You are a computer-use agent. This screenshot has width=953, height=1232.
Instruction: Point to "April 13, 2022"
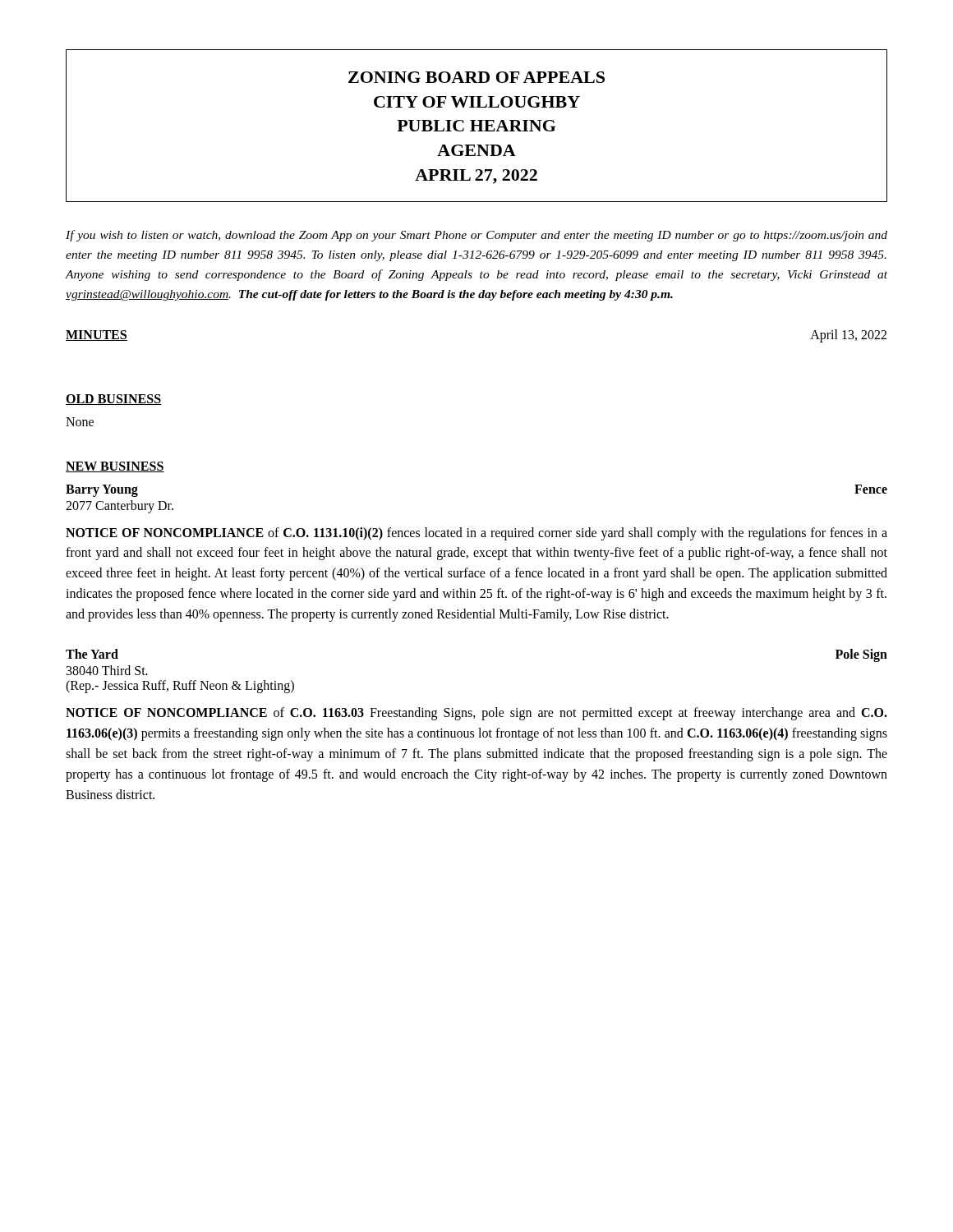click(849, 334)
